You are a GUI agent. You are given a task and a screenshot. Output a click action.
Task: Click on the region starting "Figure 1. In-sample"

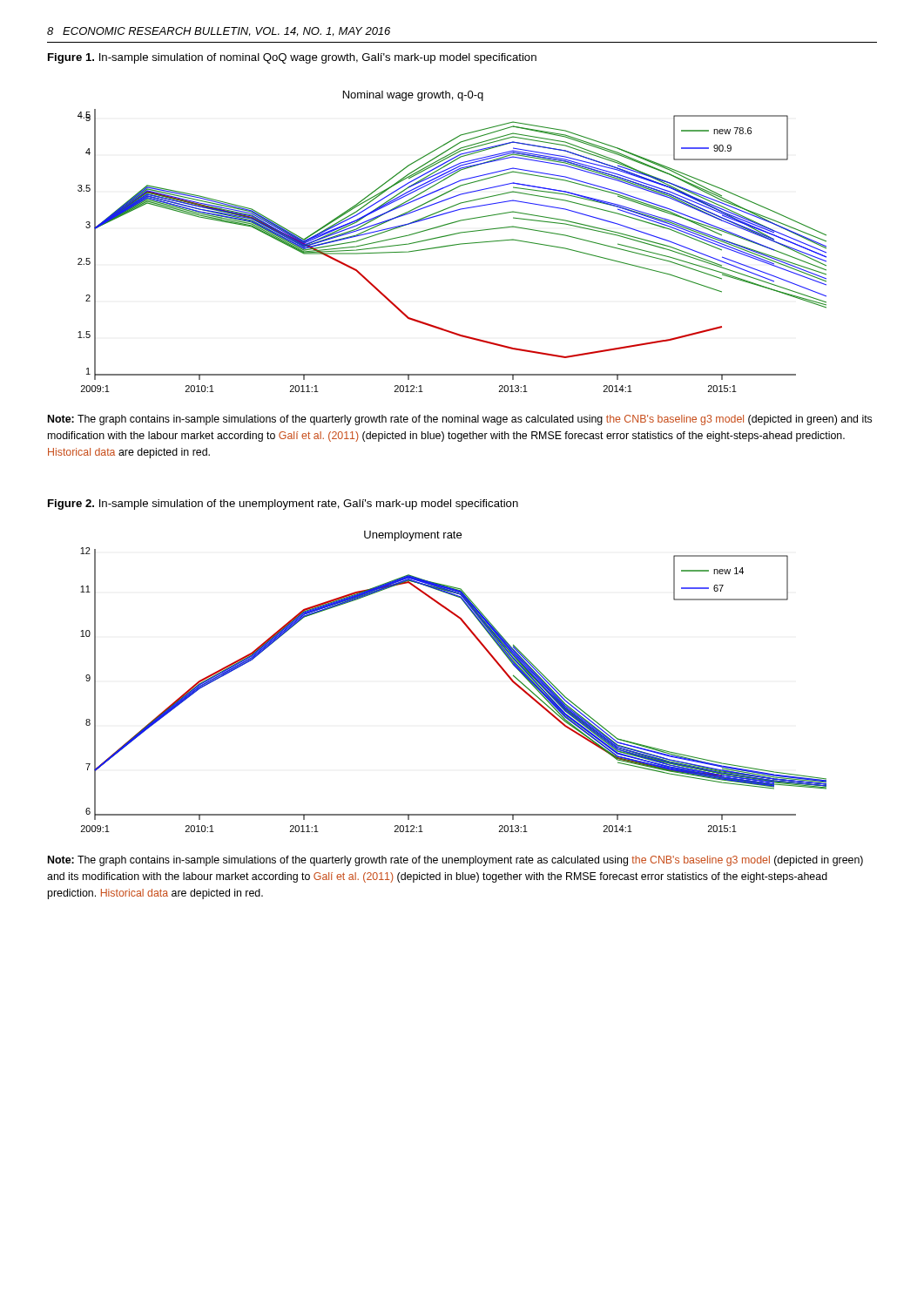click(292, 57)
